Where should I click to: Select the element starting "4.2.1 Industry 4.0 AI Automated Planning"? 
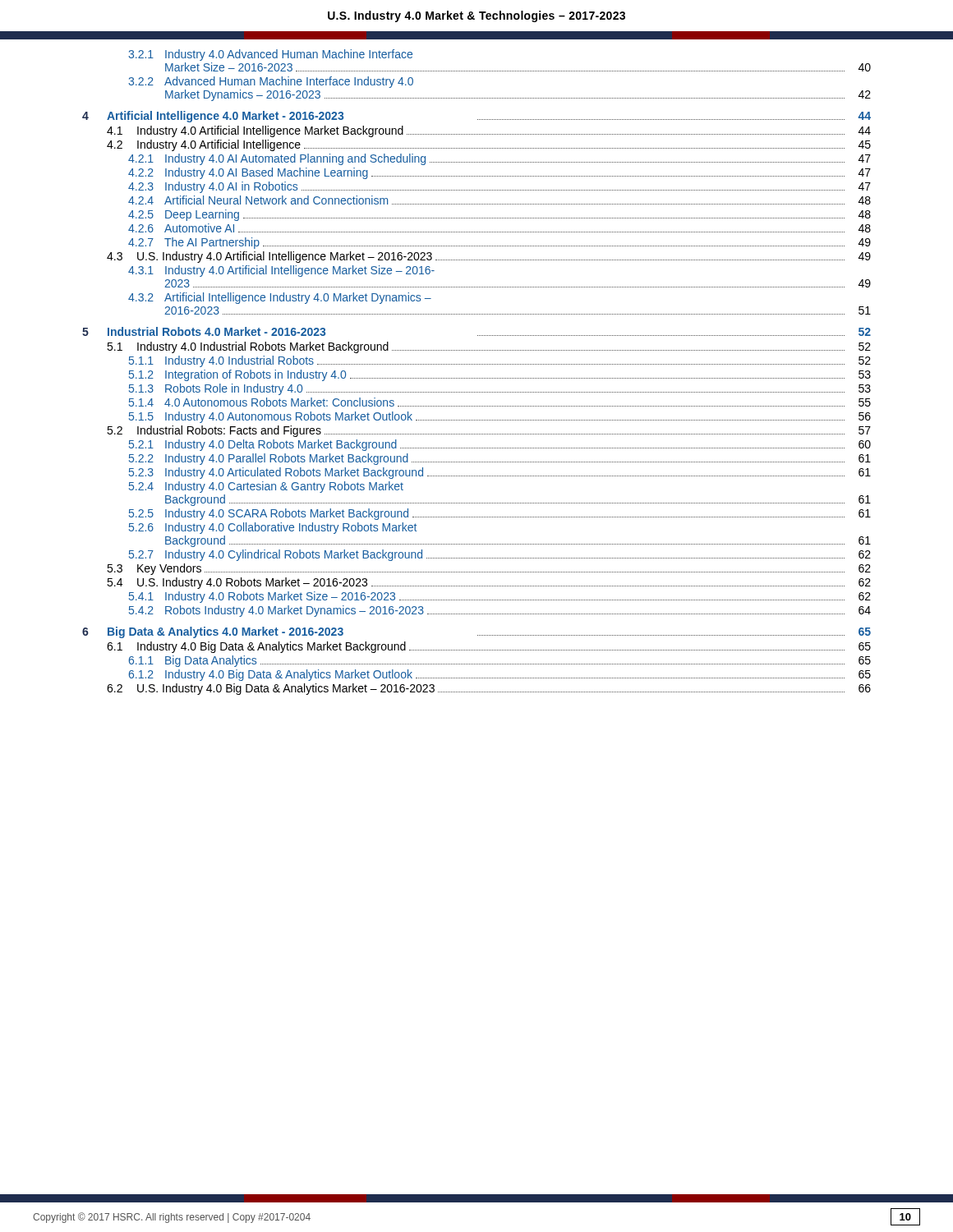pos(476,158)
